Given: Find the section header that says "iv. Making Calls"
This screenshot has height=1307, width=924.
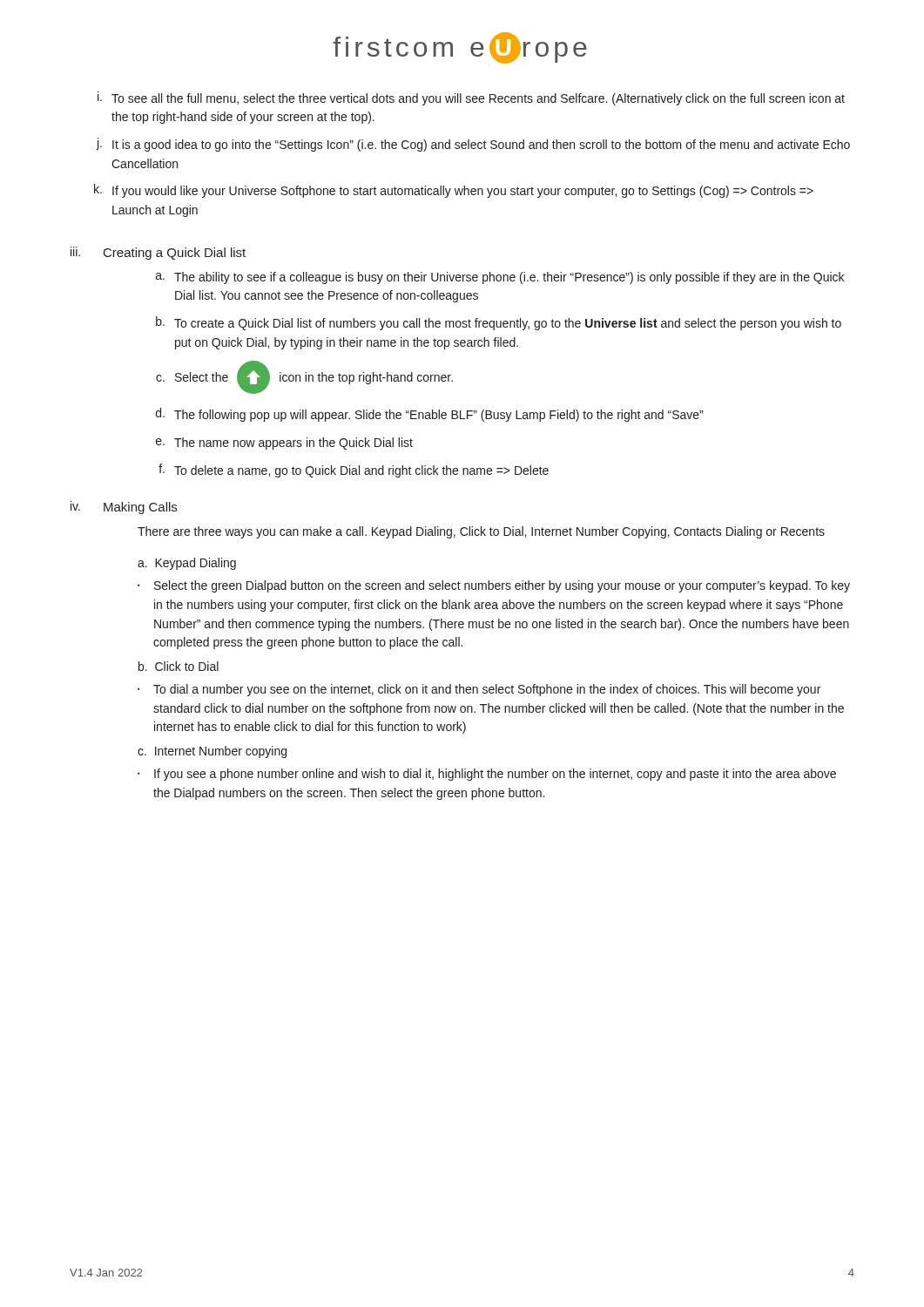Looking at the screenshot, I should 124,507.
